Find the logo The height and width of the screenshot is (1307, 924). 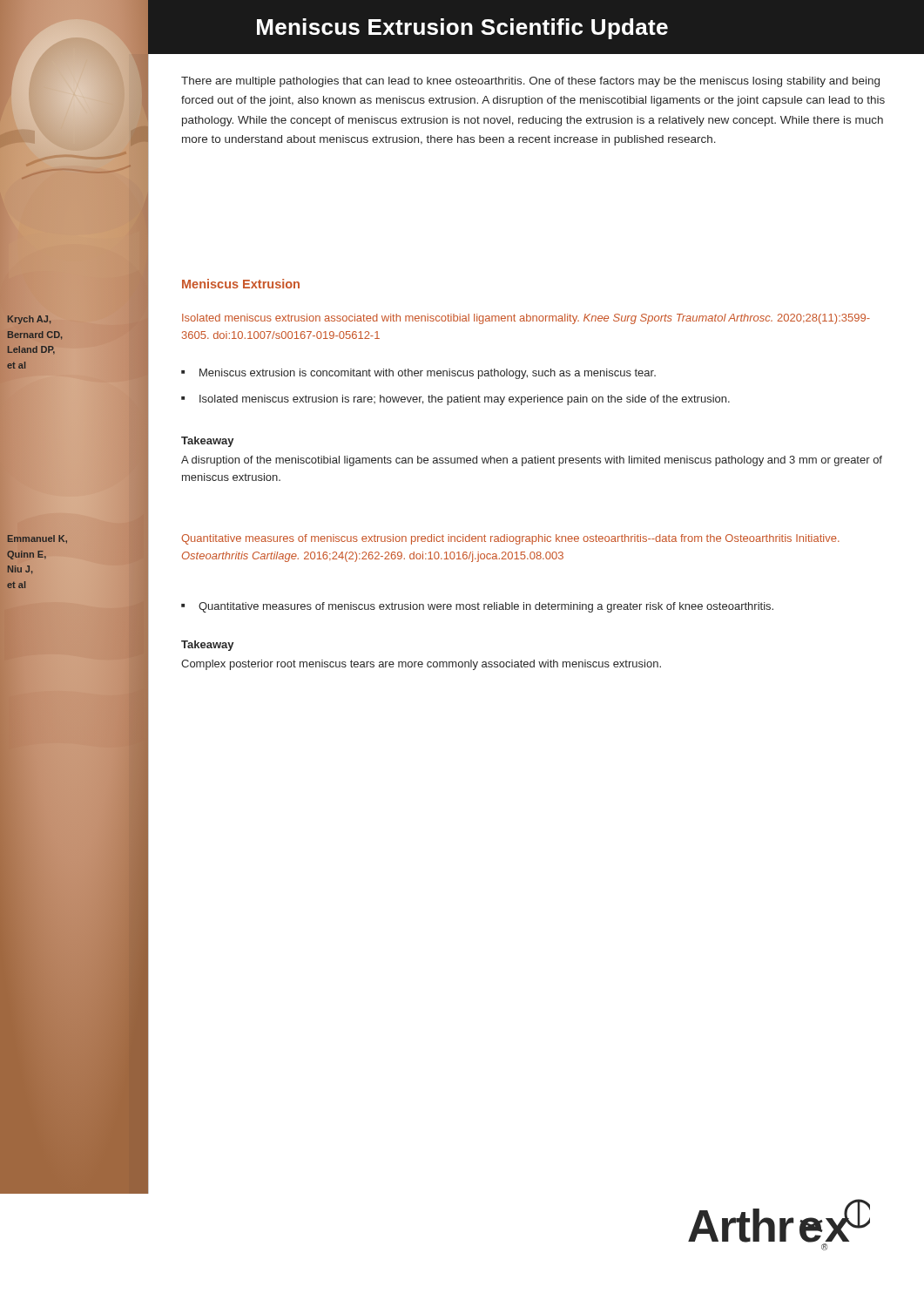(x=779, y=1223)
